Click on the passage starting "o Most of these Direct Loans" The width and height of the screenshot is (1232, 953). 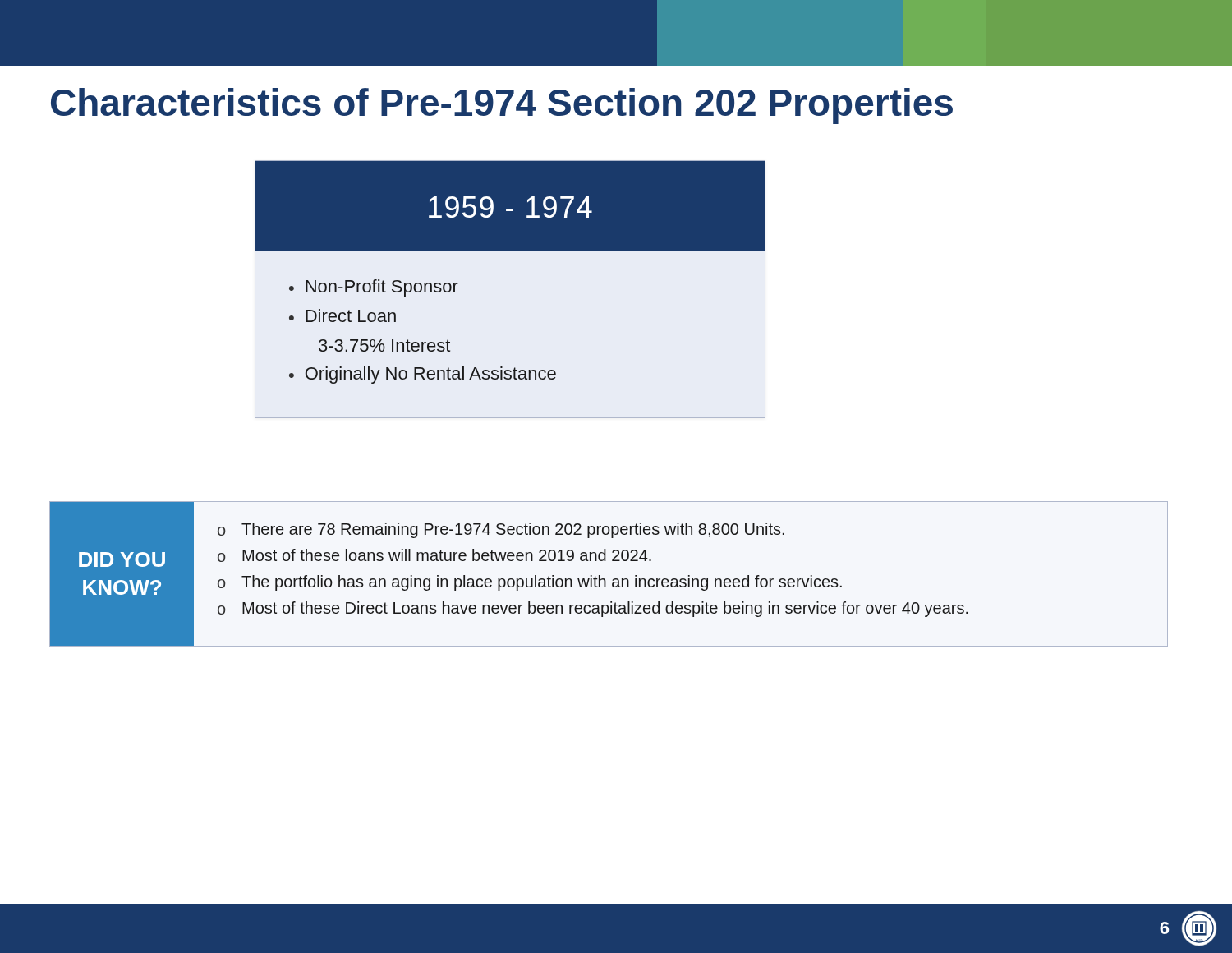tap(593, 609)
